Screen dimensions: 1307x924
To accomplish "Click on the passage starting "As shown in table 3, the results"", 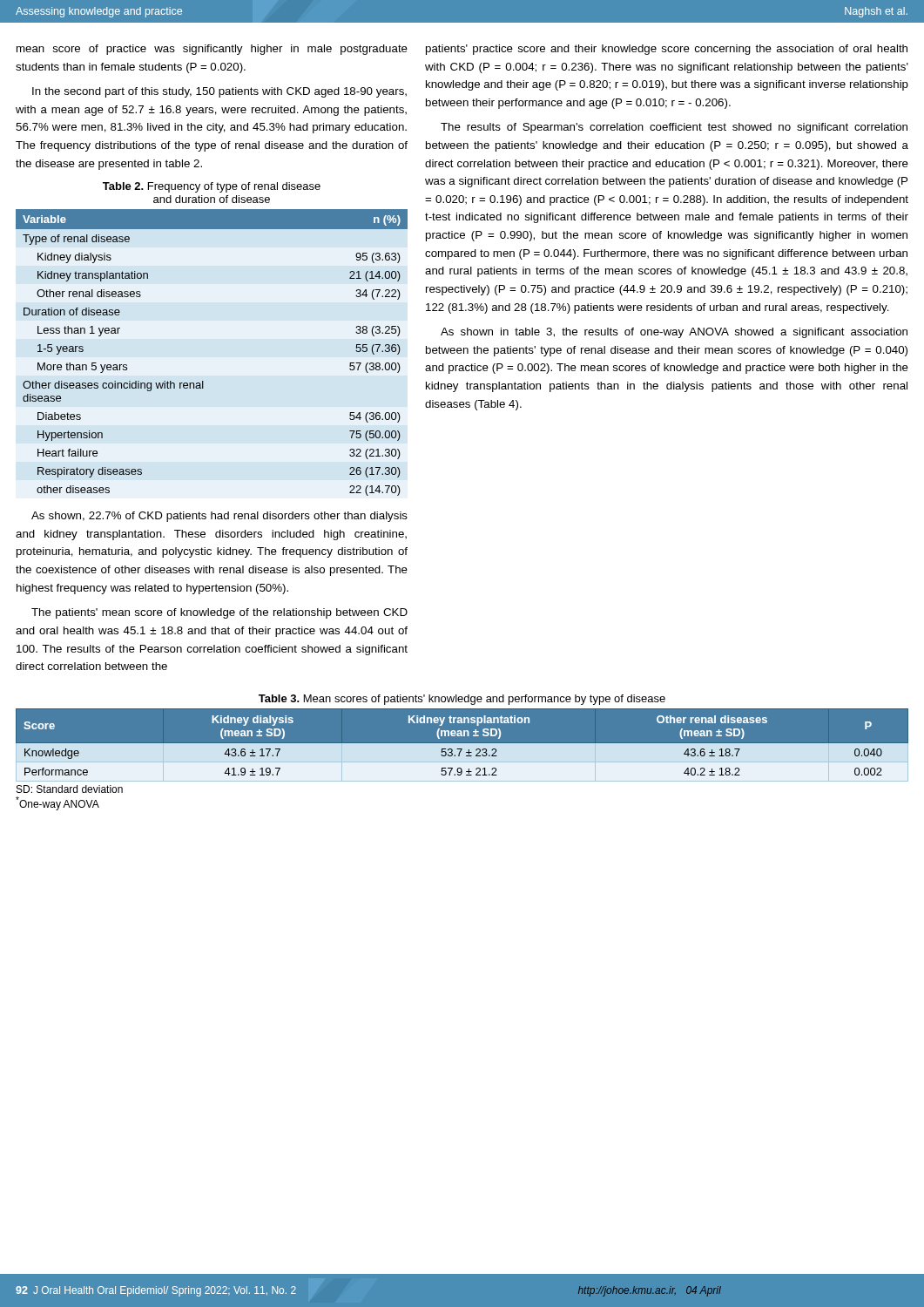I will pyautogui.click(x=667, y=368).
